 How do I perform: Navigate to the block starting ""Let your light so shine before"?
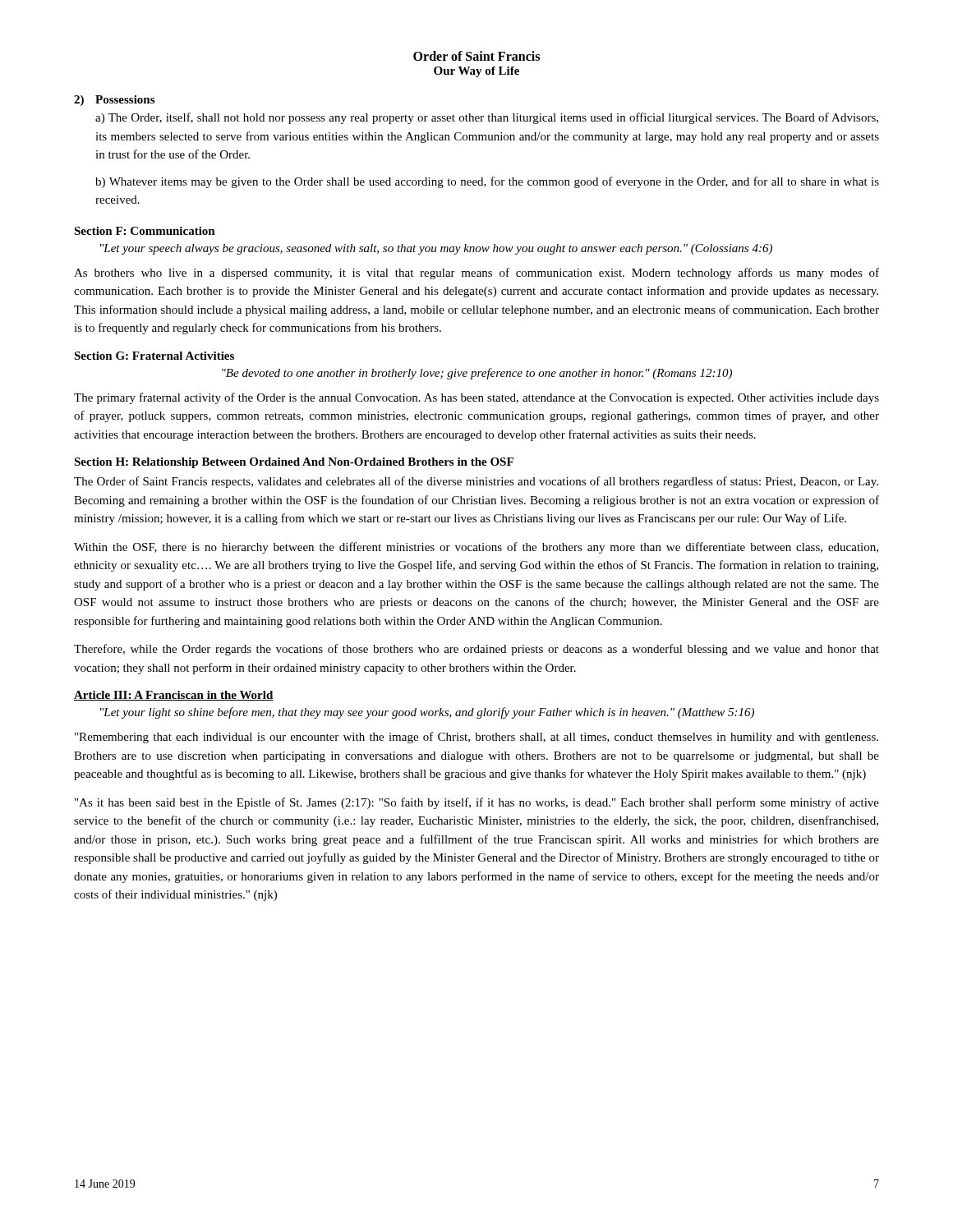click(489, 713)
